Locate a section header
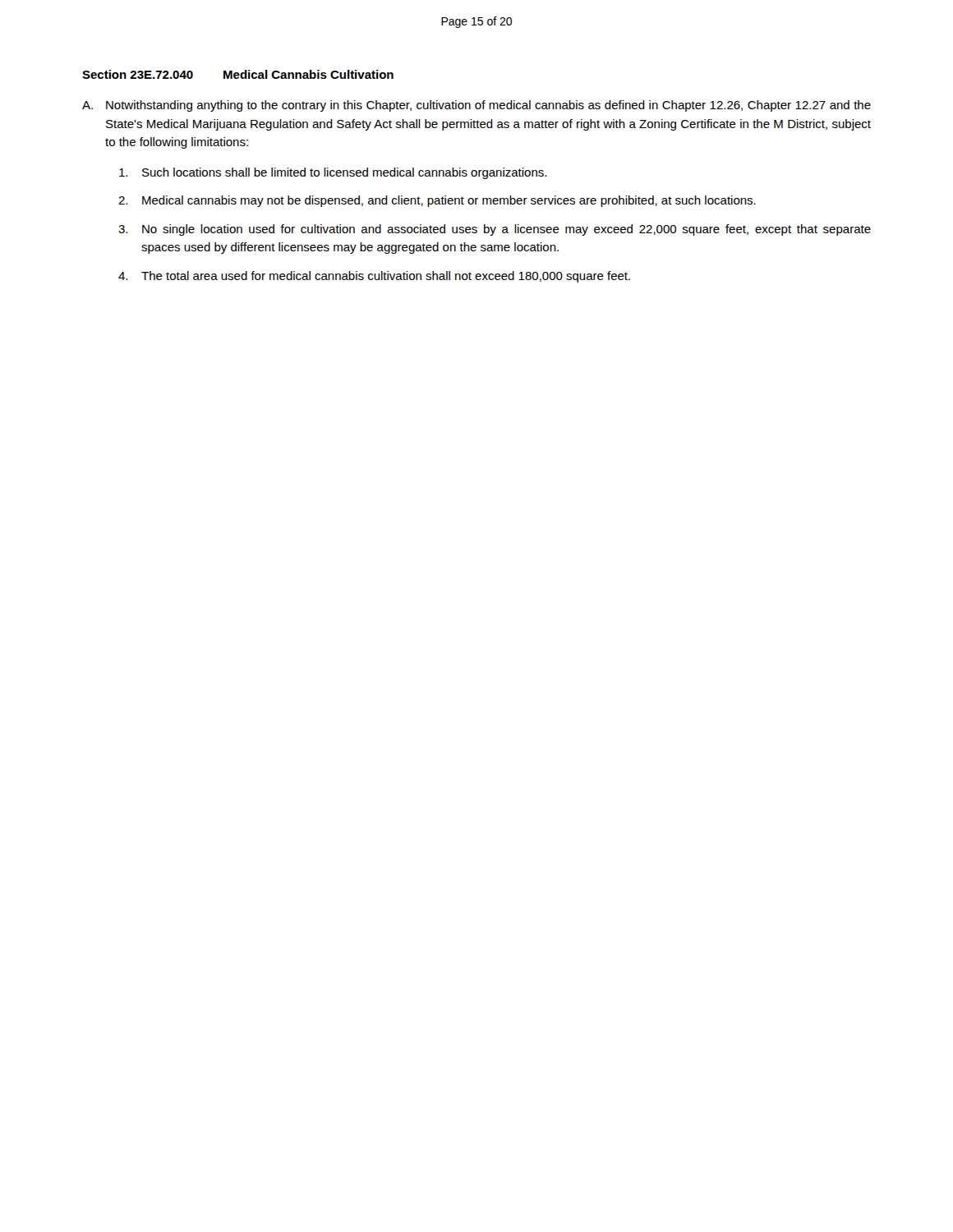953x1232 pixels. [238, 74]
